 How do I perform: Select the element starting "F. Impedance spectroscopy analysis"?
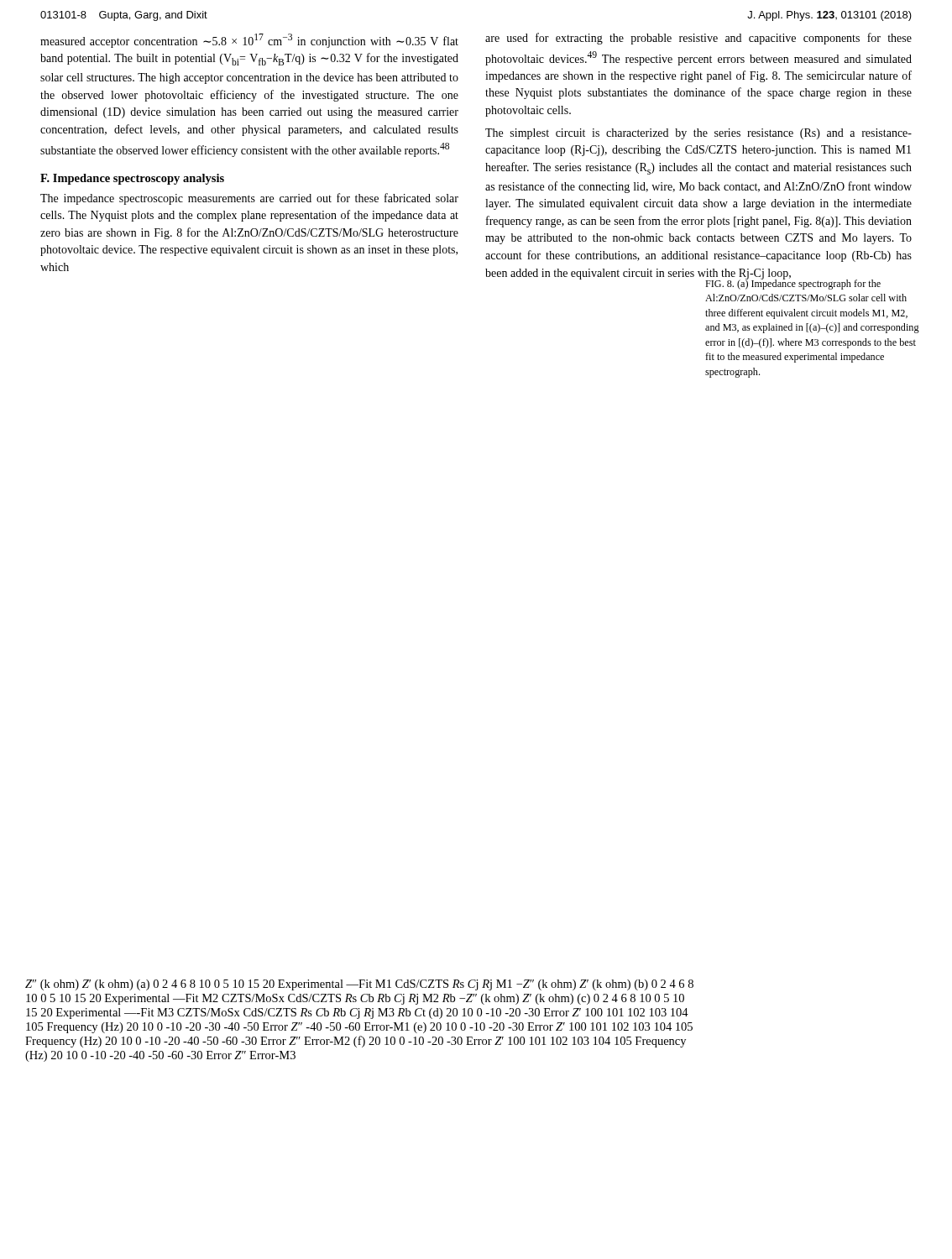132,178
